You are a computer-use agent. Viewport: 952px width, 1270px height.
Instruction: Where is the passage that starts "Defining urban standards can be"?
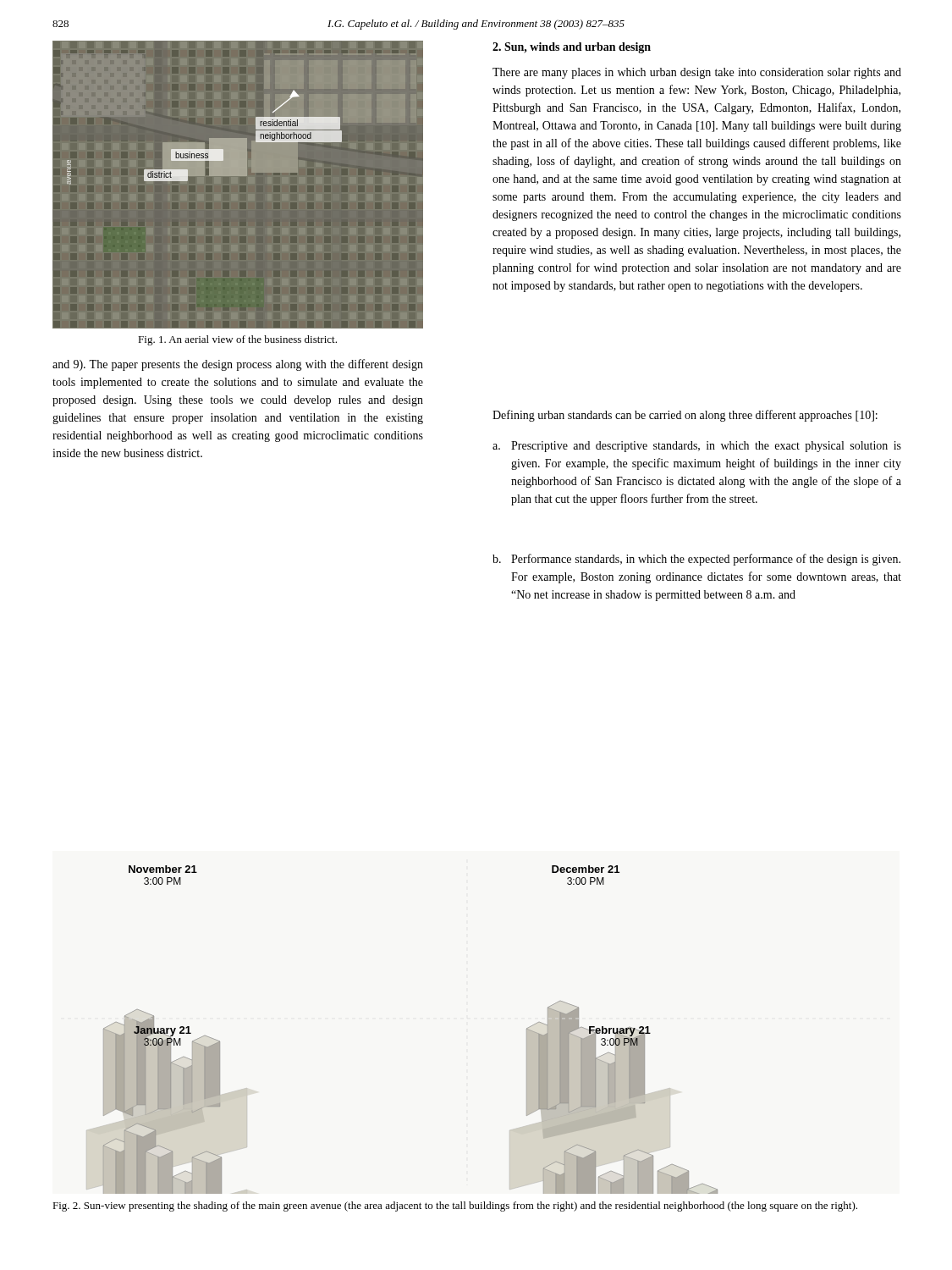pos(685,415)
